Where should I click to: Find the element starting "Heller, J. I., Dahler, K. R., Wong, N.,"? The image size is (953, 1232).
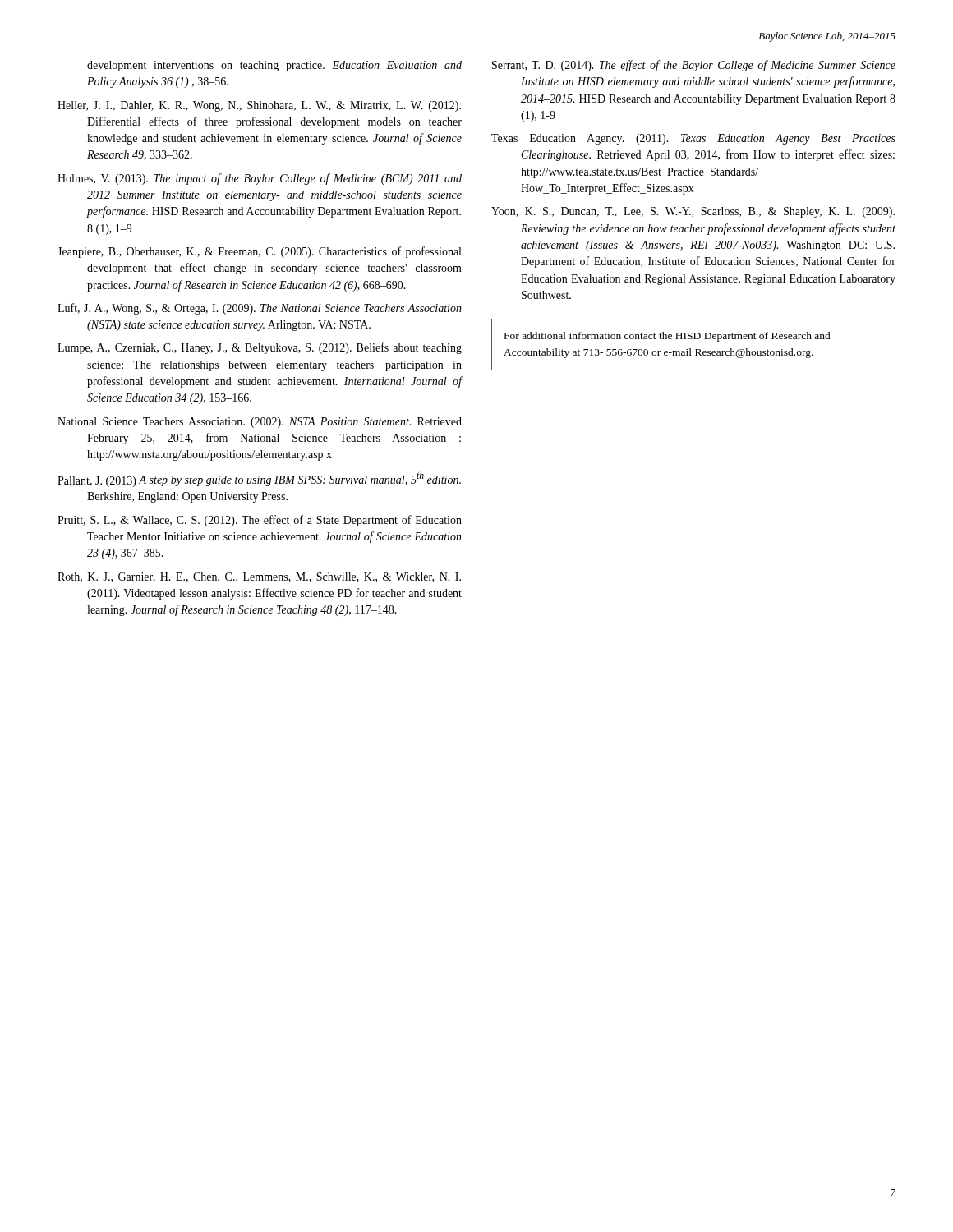point(260,130)
